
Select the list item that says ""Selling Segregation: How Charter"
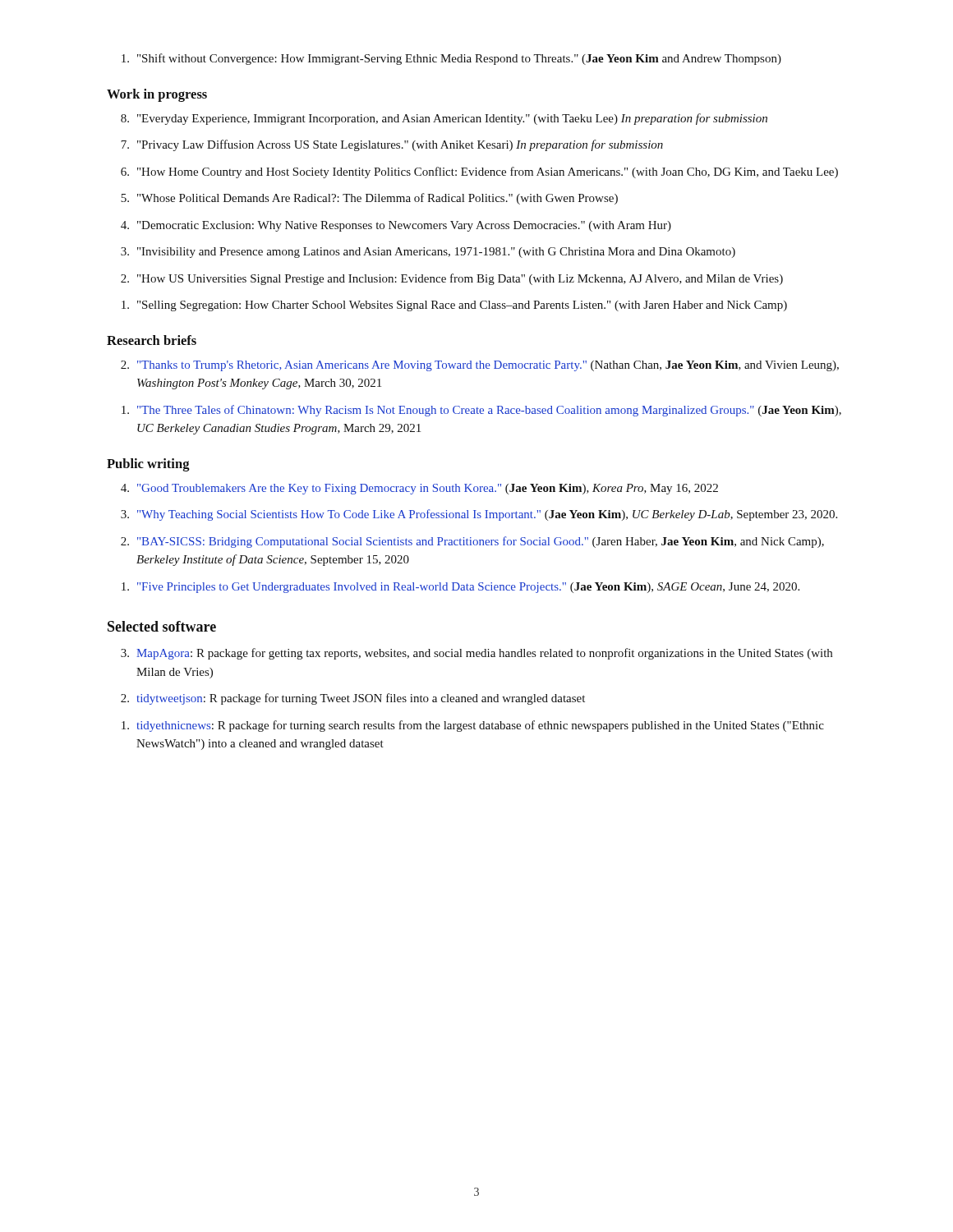(476, 305)
